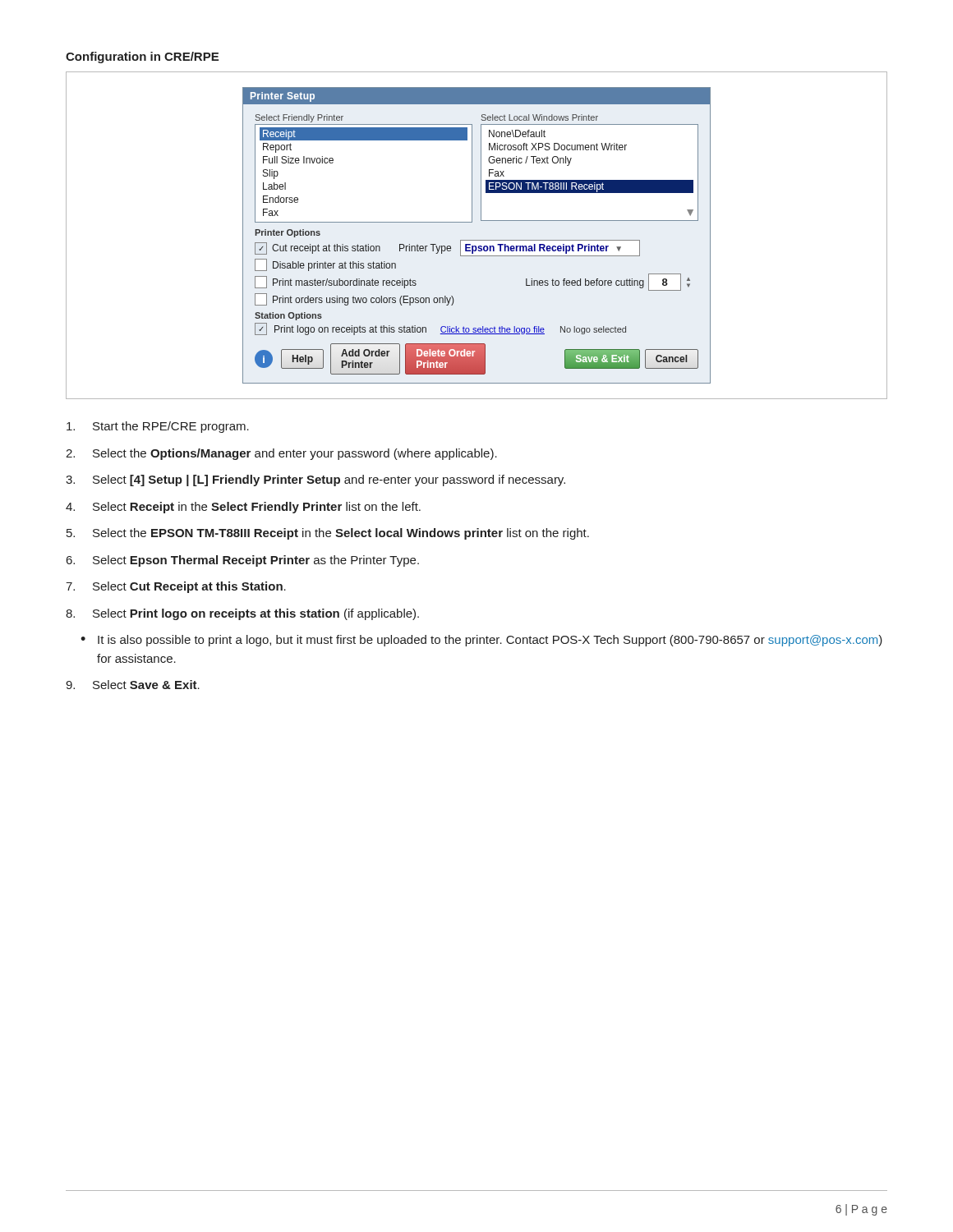Locate the block of text that opens with "6. Select Epson Thermal"
This screenshot has width=953, height=1232.
point(243,561)
